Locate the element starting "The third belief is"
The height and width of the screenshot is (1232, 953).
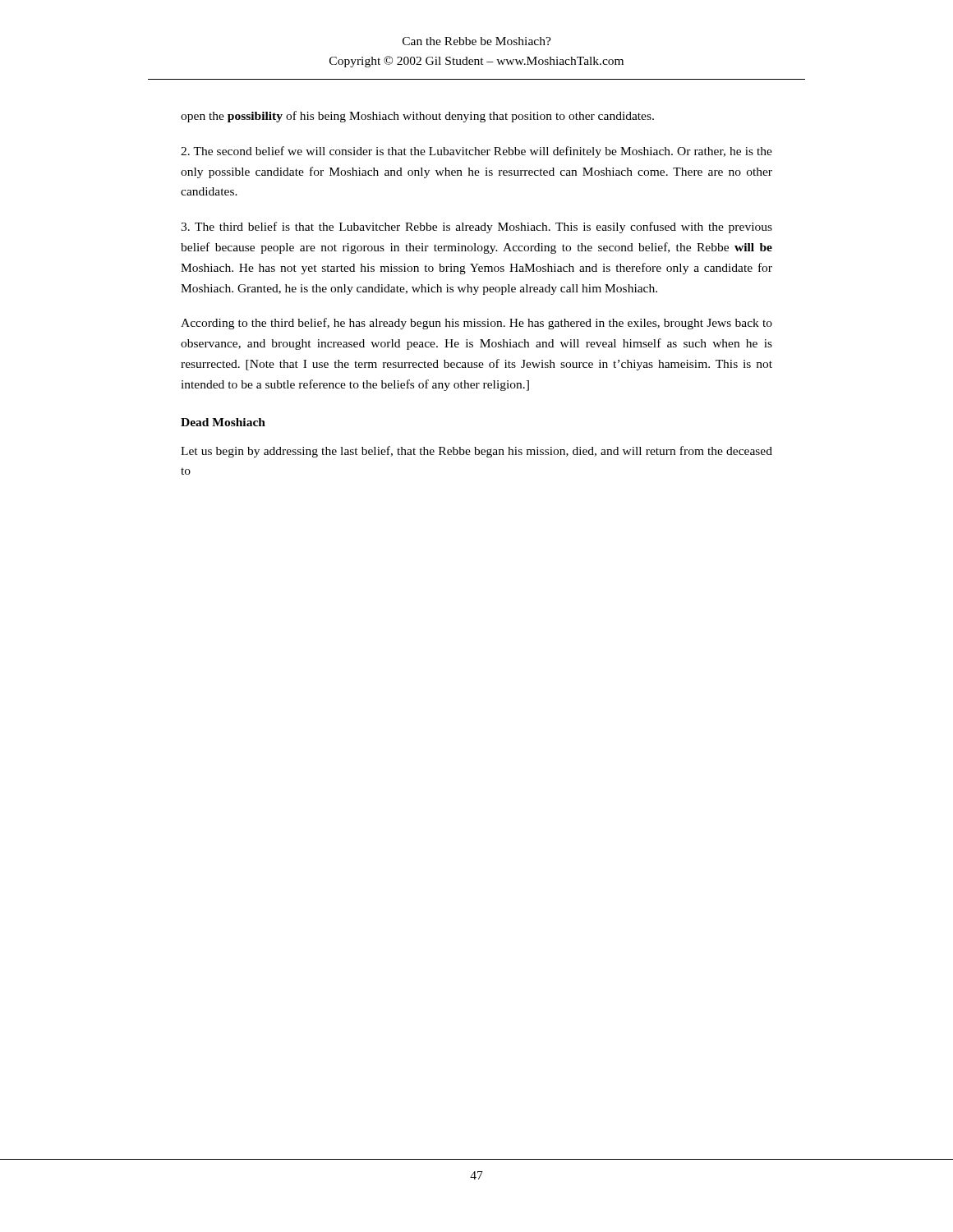(x=476, y=257)
